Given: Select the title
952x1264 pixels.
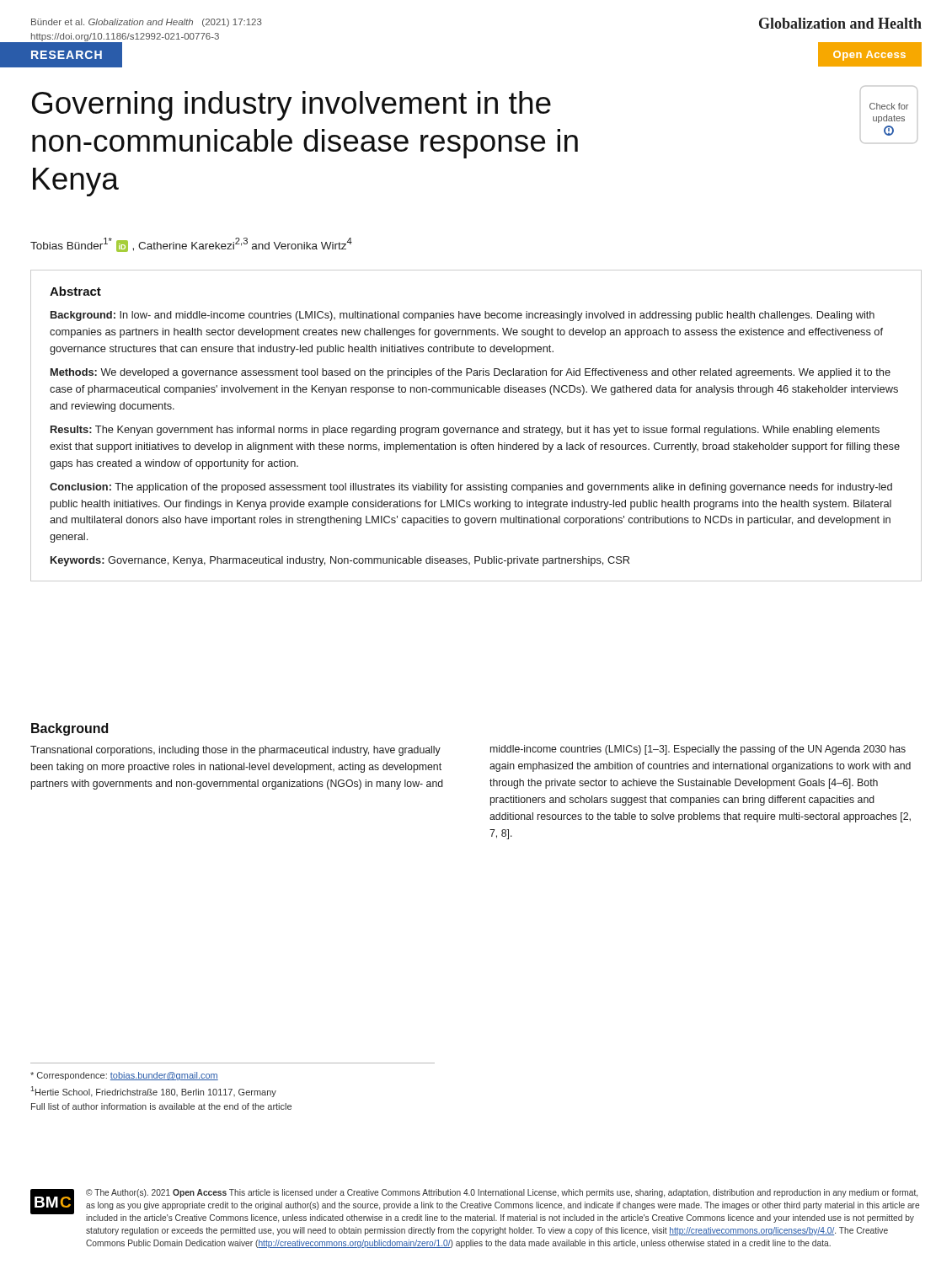Looking at the screenshot, I should [x=305, y=141].
